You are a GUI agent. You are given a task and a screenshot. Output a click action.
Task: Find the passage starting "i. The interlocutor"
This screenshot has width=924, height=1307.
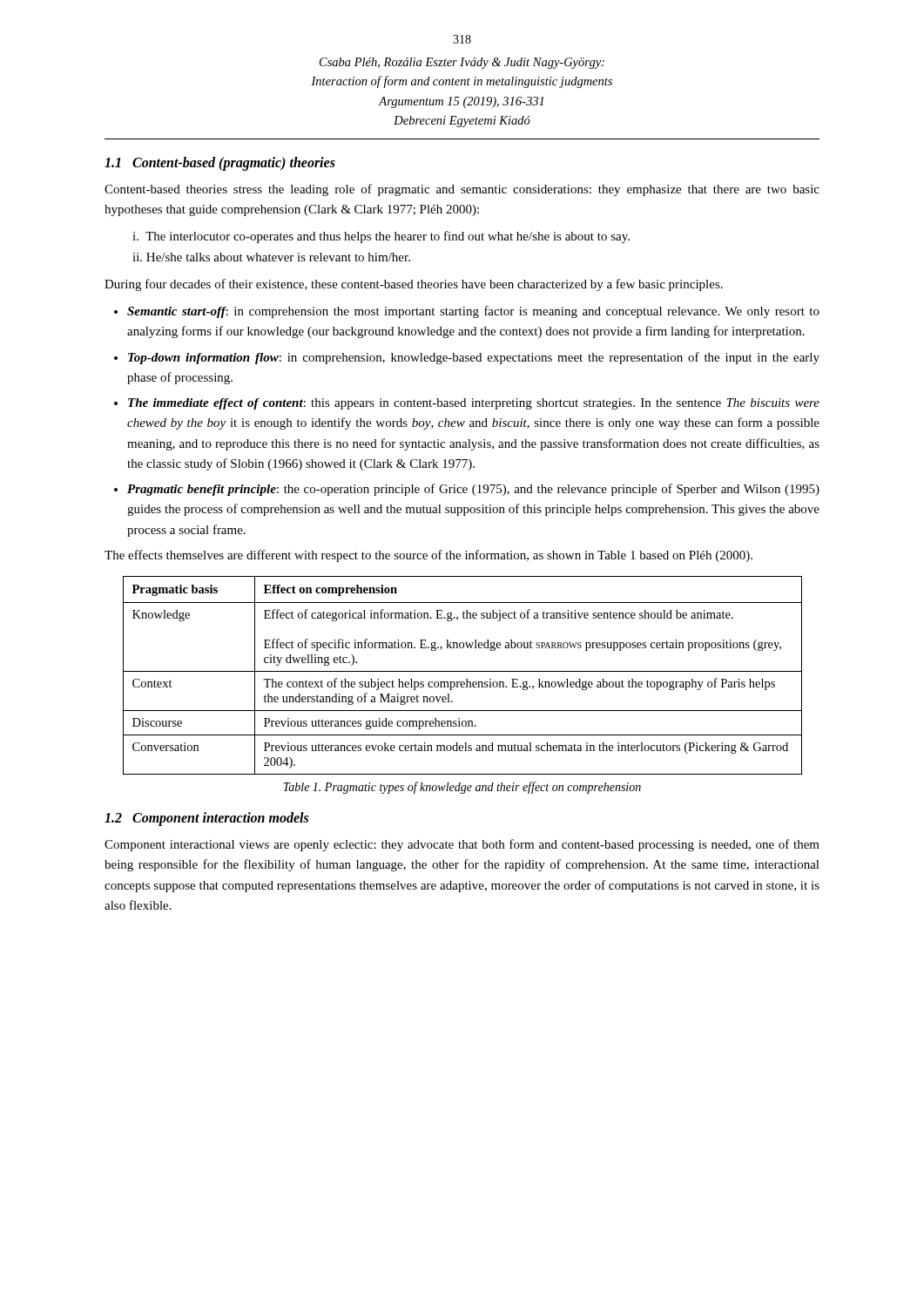click(381, 236)
